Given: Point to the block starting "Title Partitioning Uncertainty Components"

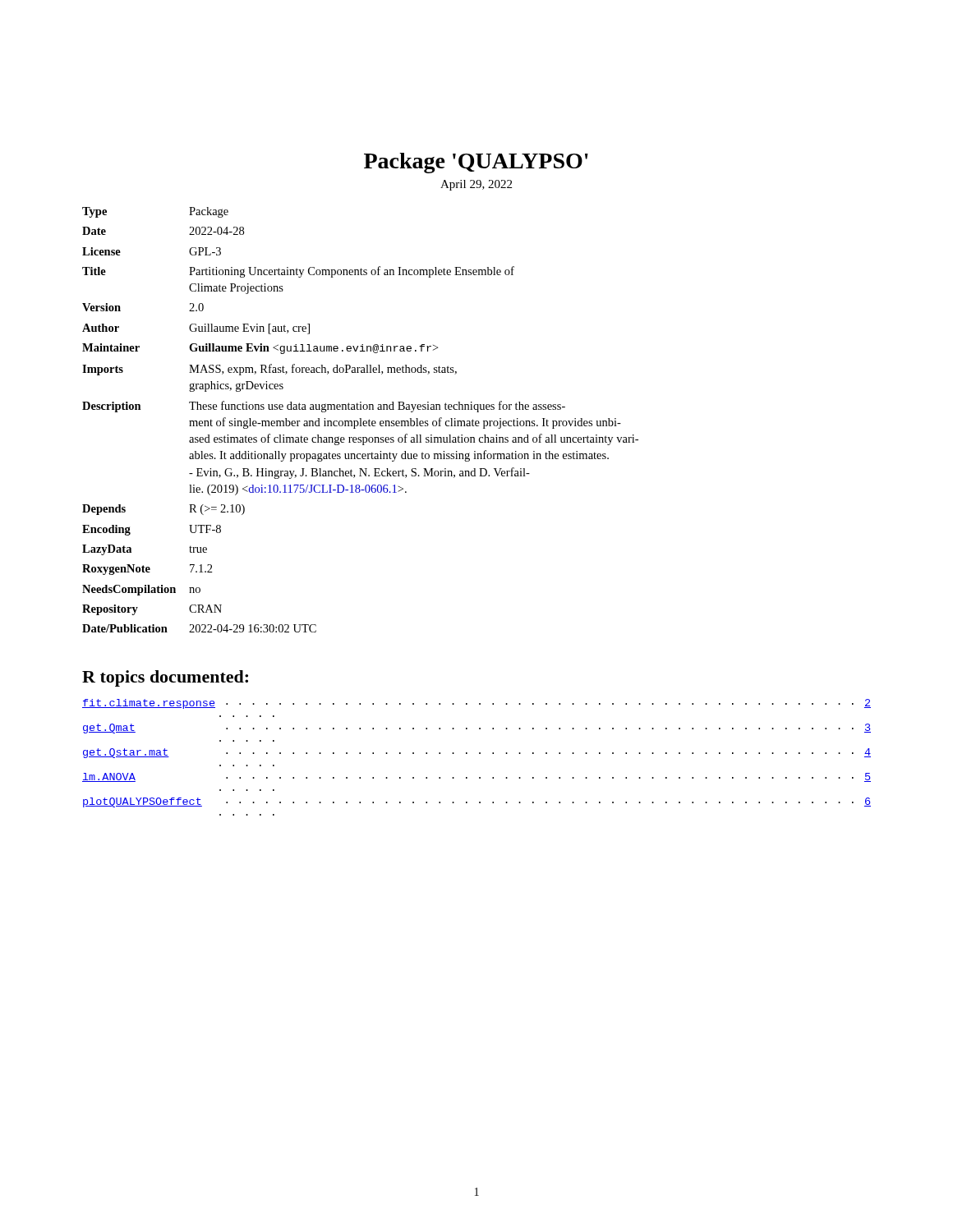Looking at the screenshot, I should (476, 279).
